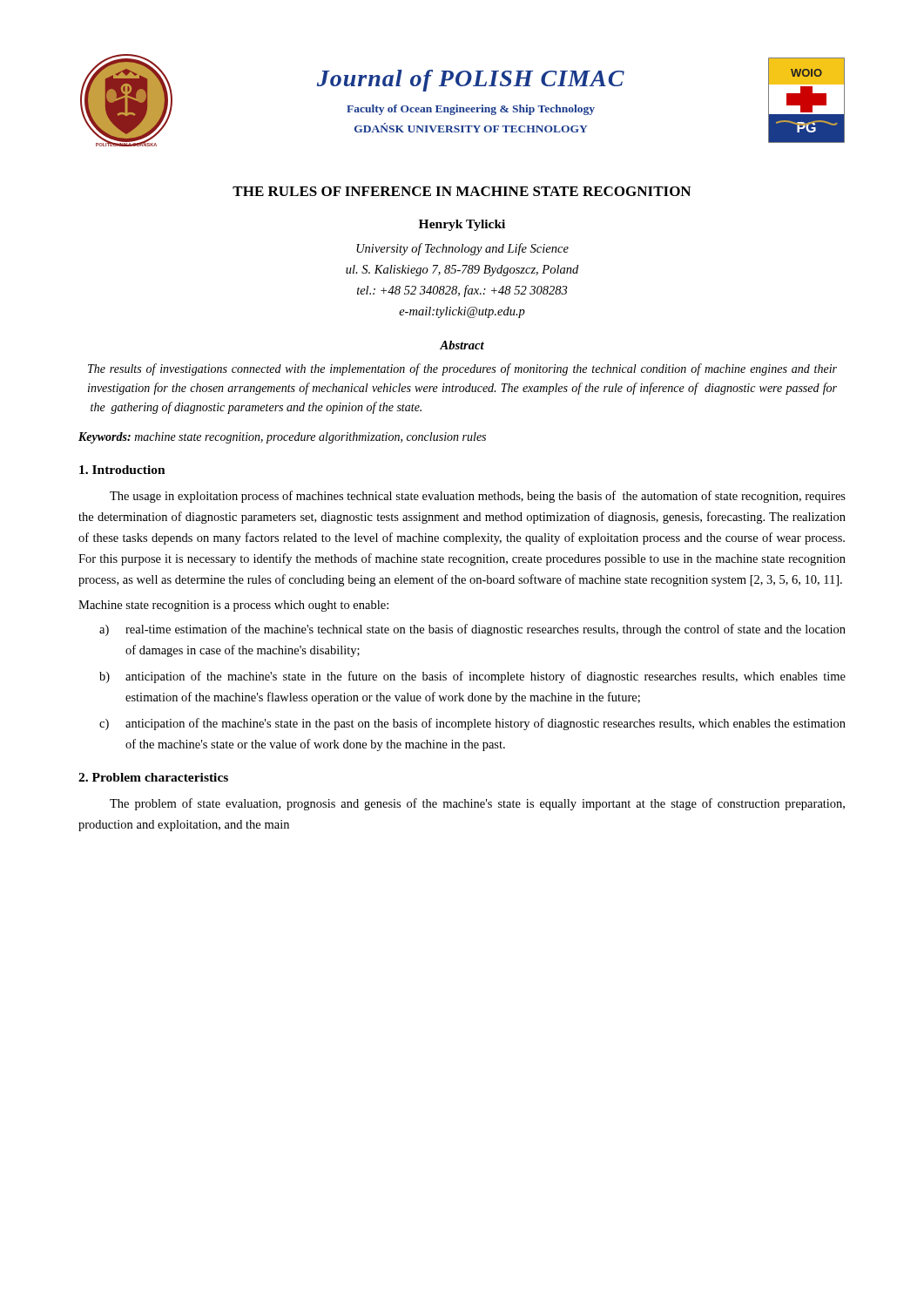The height and width of the screenshot is (1307, 924).
Task: Find "Journal of POLISH CIMAC" on this page
Action: pos(471,78)
